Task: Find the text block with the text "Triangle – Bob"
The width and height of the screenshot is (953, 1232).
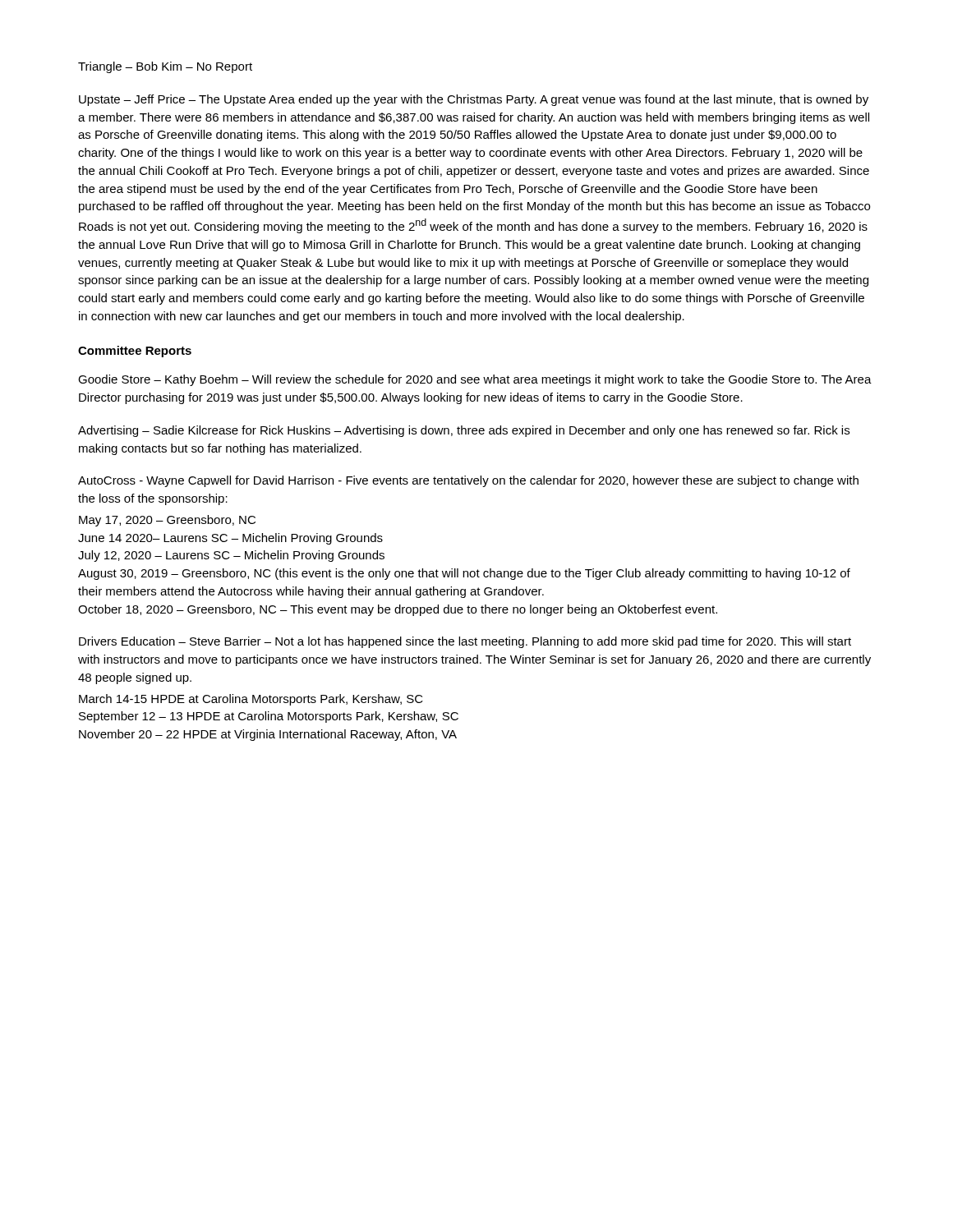Action: click(165, 66)
